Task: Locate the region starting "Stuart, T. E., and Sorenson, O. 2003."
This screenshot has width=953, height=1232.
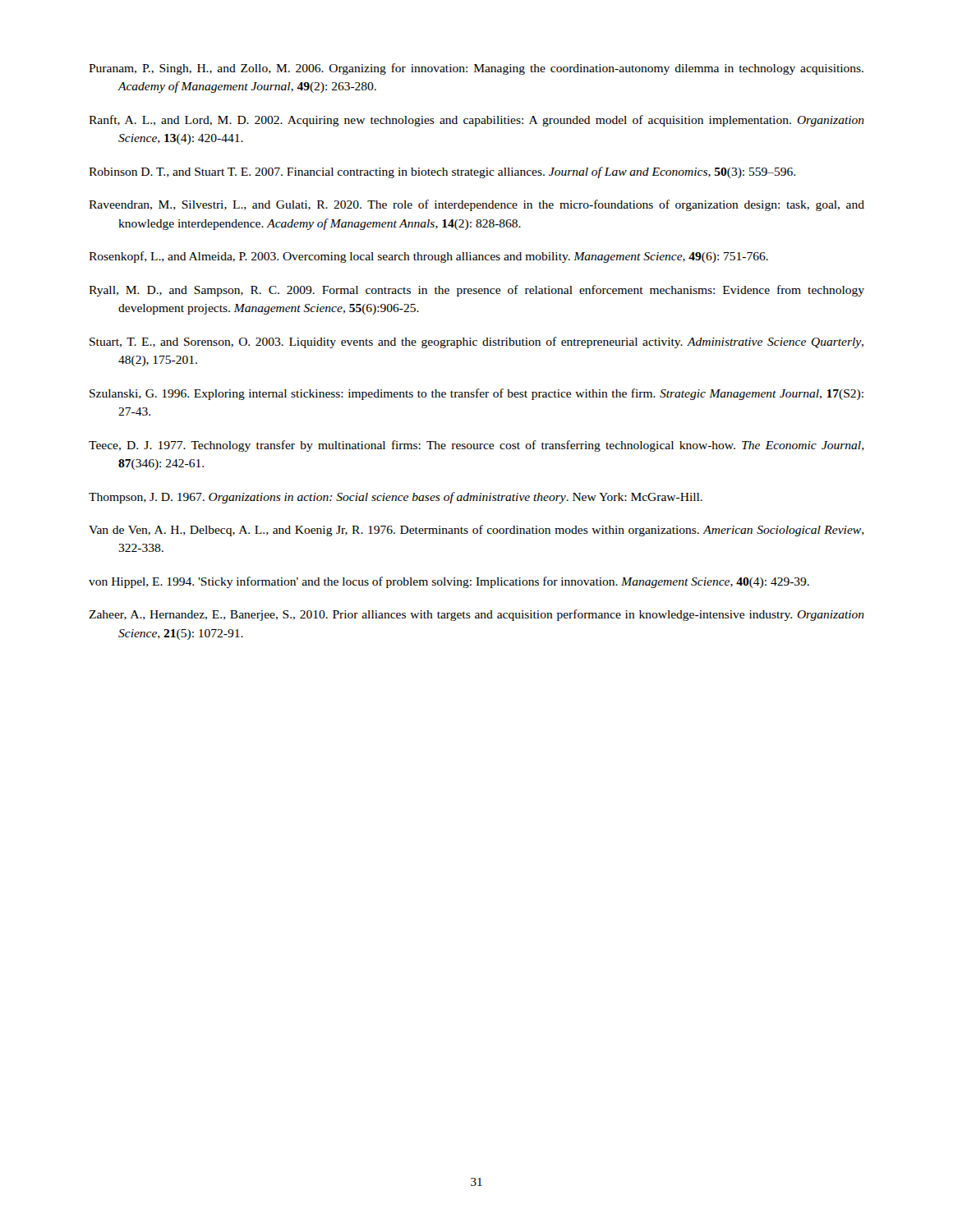Action: 476,350
